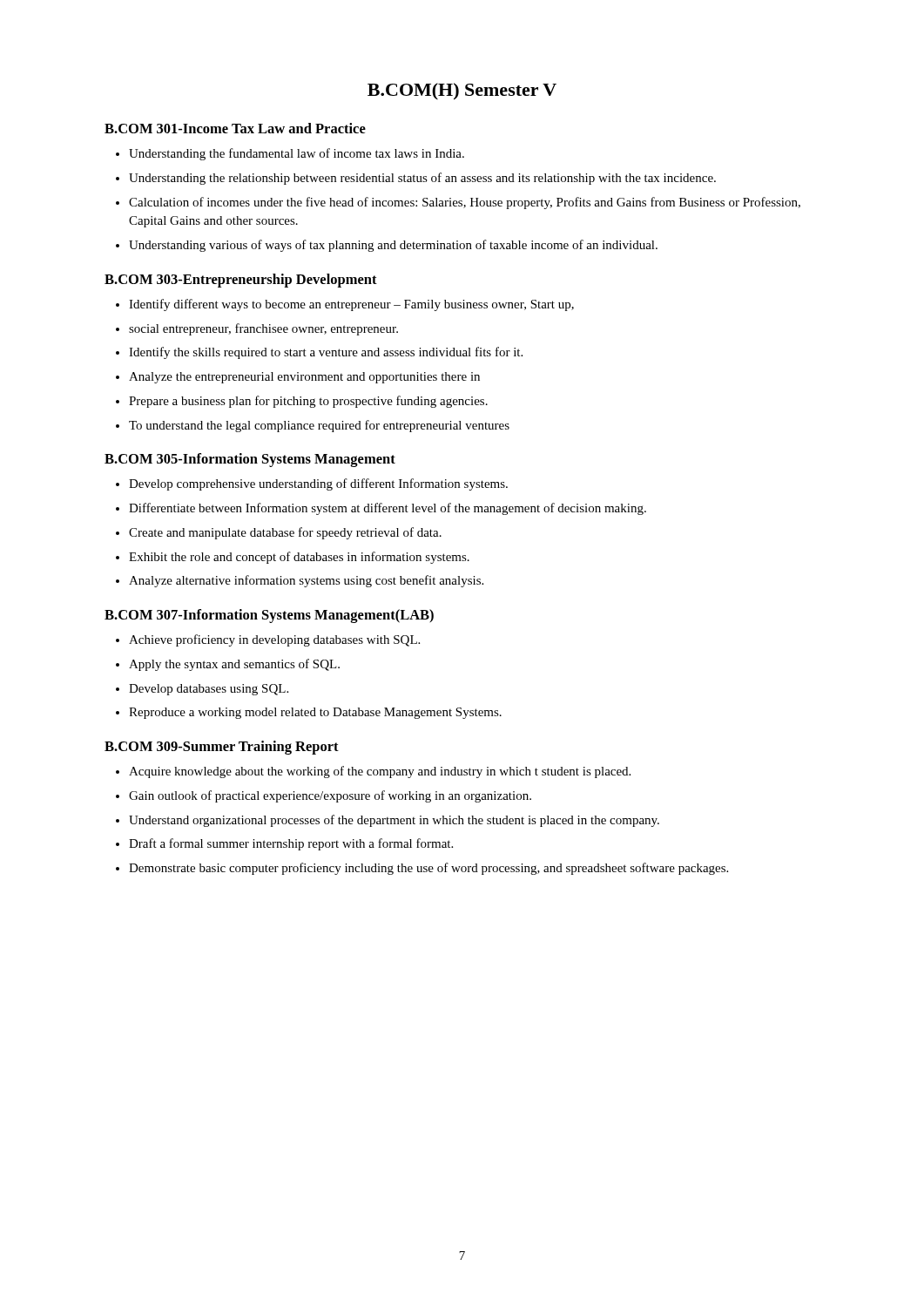
Task: Select the section header containing "B.COM 301-Income Tax Law and Practice"
Action: tap(235, 129)
